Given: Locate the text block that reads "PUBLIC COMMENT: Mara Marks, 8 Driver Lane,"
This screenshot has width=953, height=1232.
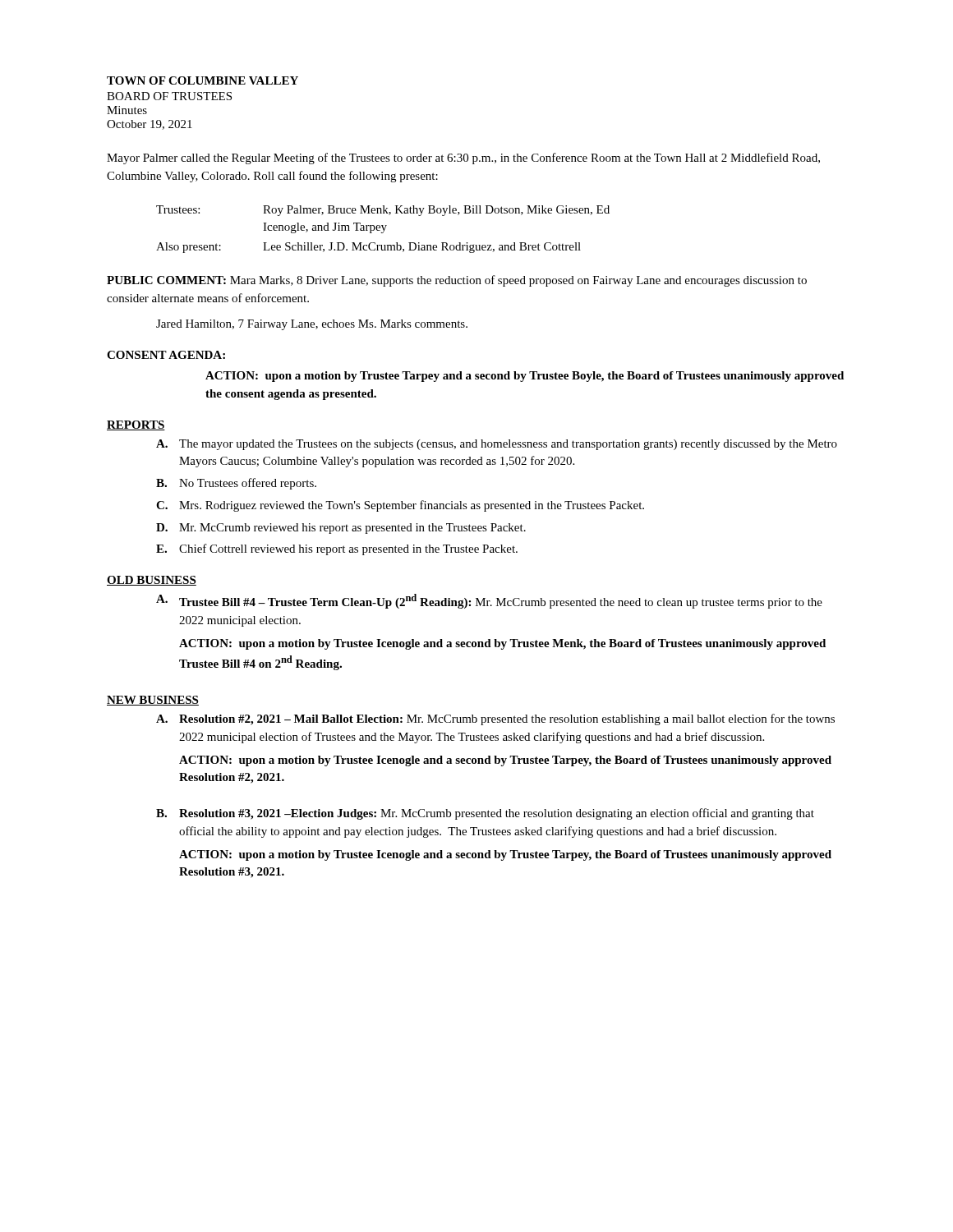Looking at the screenshot, I should (457, 289).
